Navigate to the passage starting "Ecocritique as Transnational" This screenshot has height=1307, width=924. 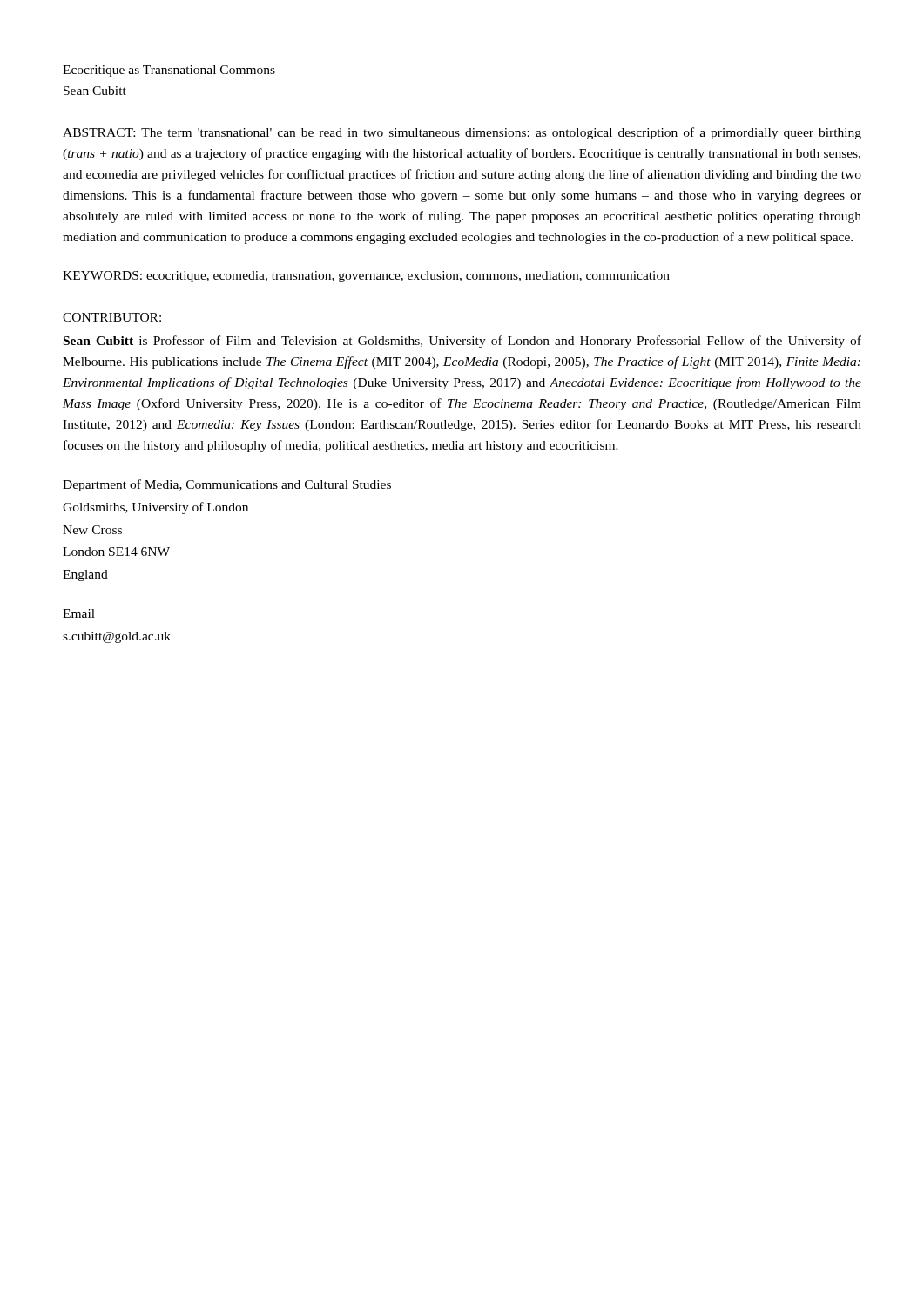[x=169, y=80]
